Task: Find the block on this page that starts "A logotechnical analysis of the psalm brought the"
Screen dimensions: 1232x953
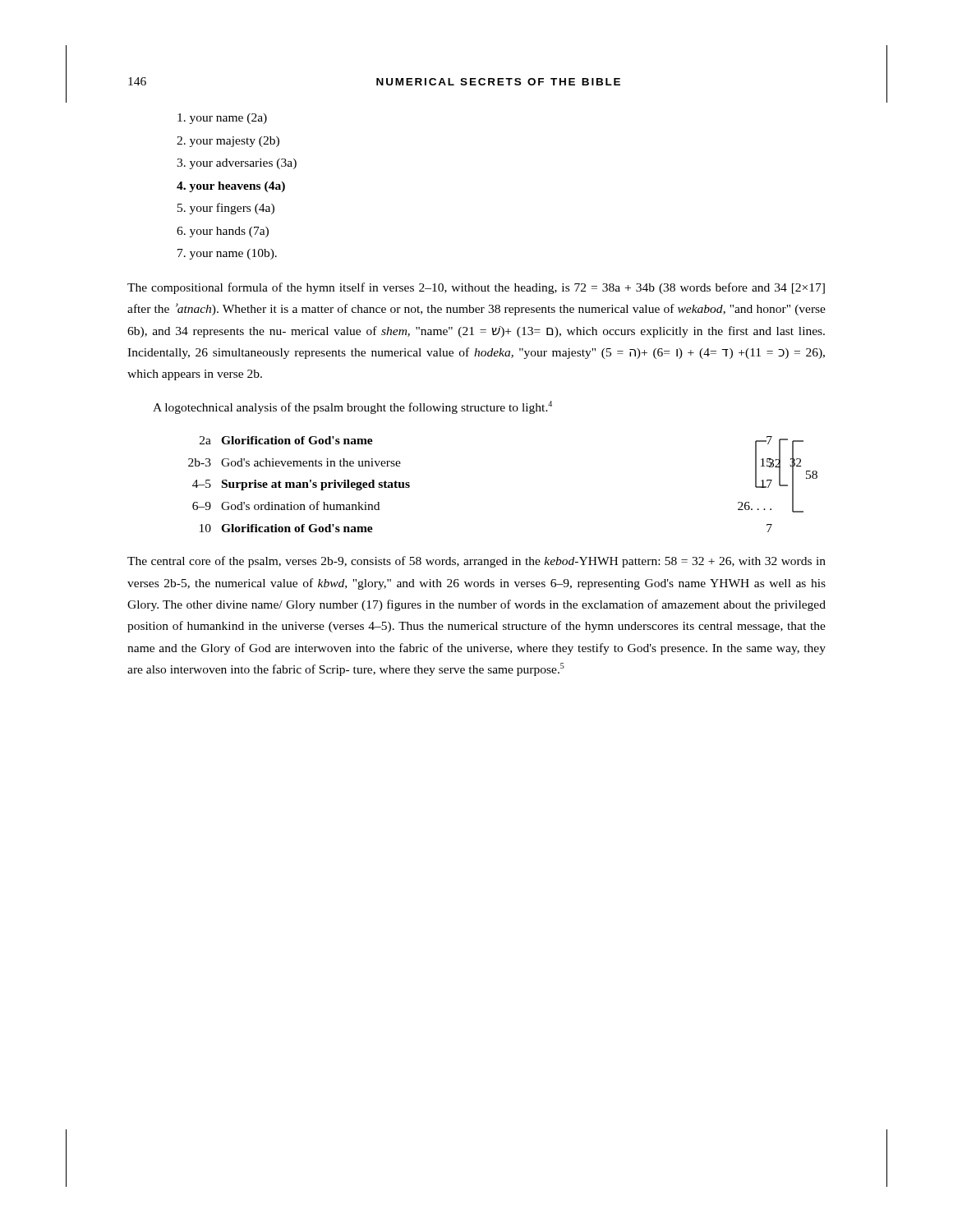Action: click(353, 406)
